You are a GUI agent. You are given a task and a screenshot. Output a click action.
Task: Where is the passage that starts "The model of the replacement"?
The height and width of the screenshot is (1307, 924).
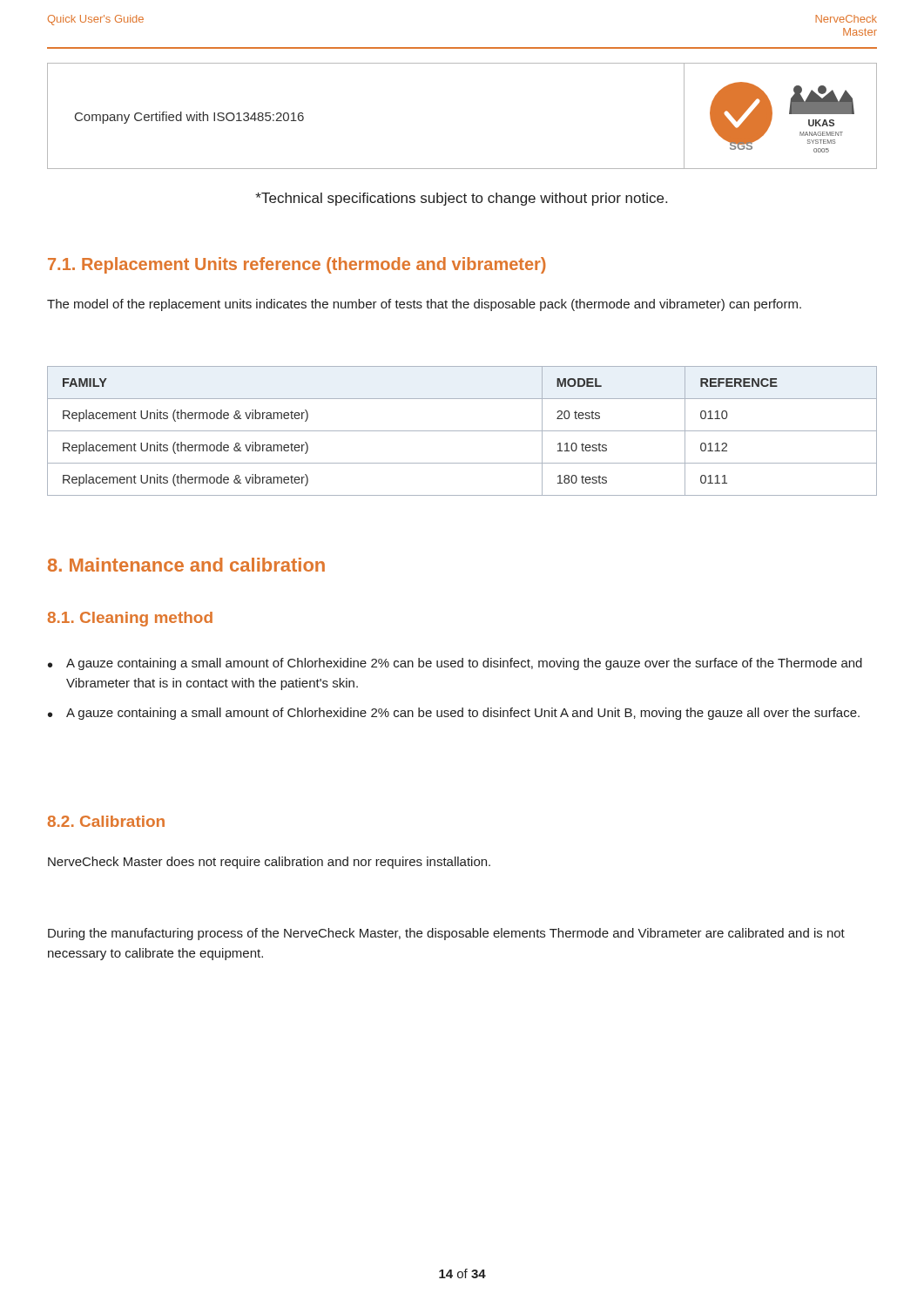tap(425, 304)
